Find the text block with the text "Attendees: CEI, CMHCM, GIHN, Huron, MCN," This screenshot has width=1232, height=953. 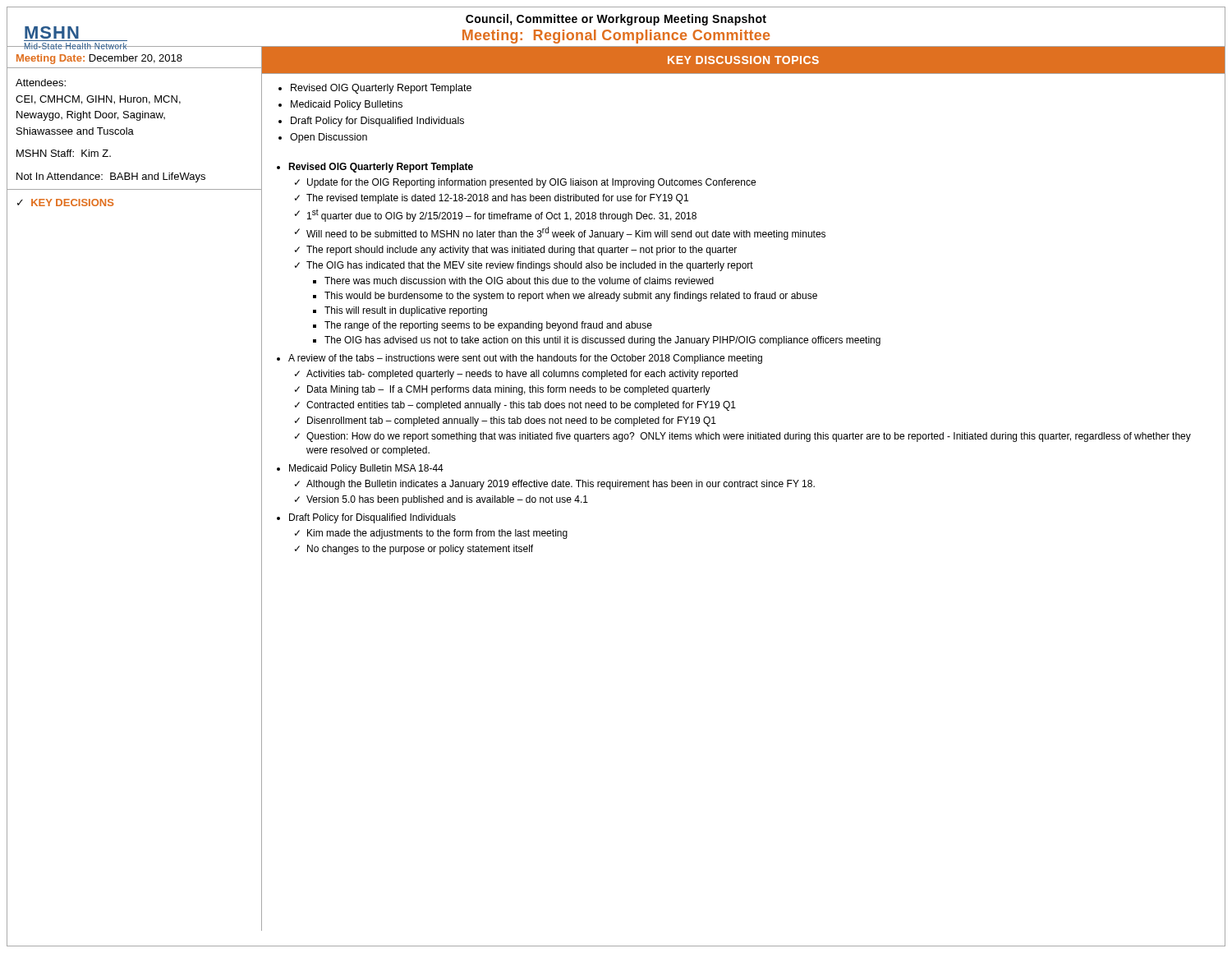point(134,129)
